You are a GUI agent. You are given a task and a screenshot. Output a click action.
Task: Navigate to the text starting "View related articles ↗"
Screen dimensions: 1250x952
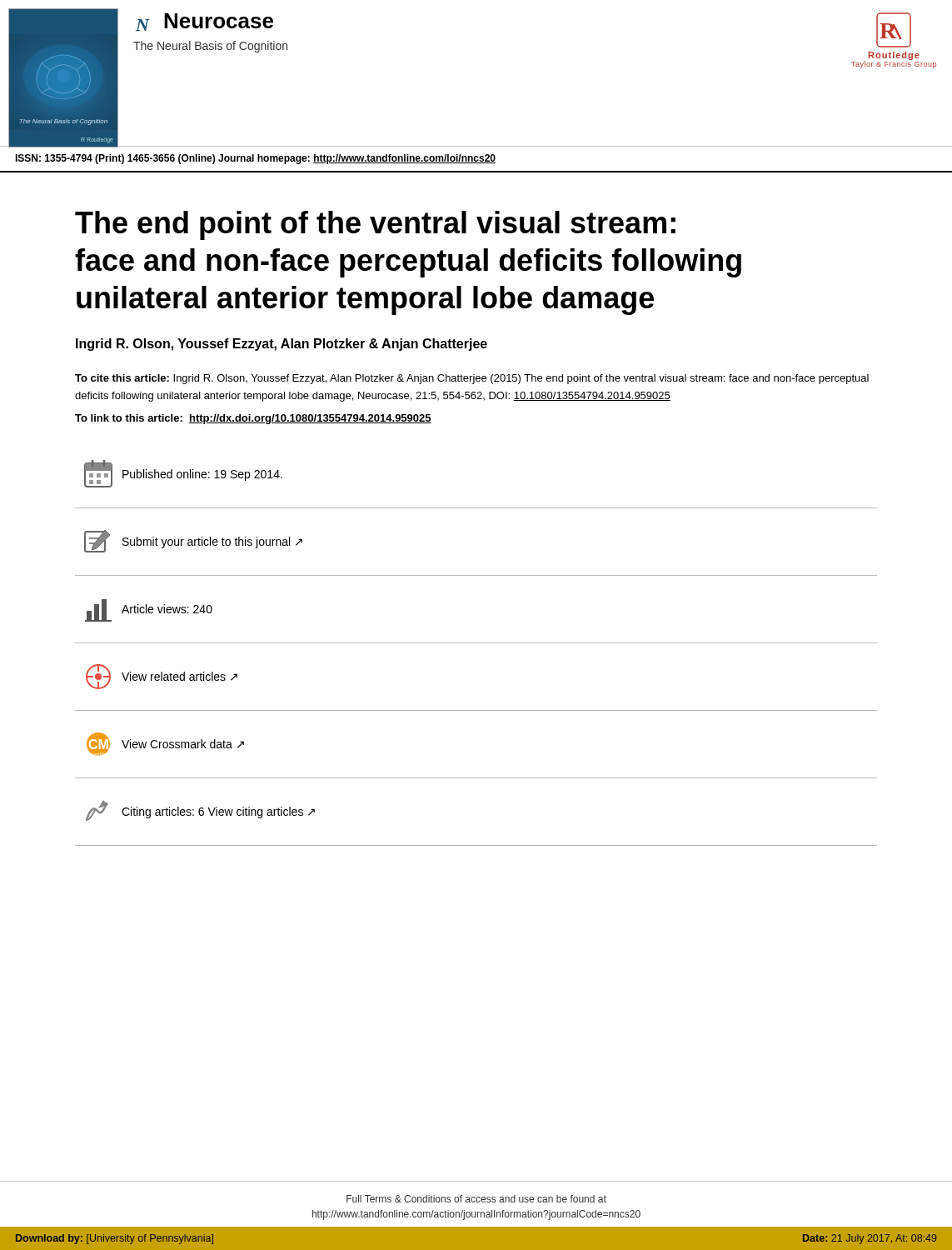pos(157,676)
